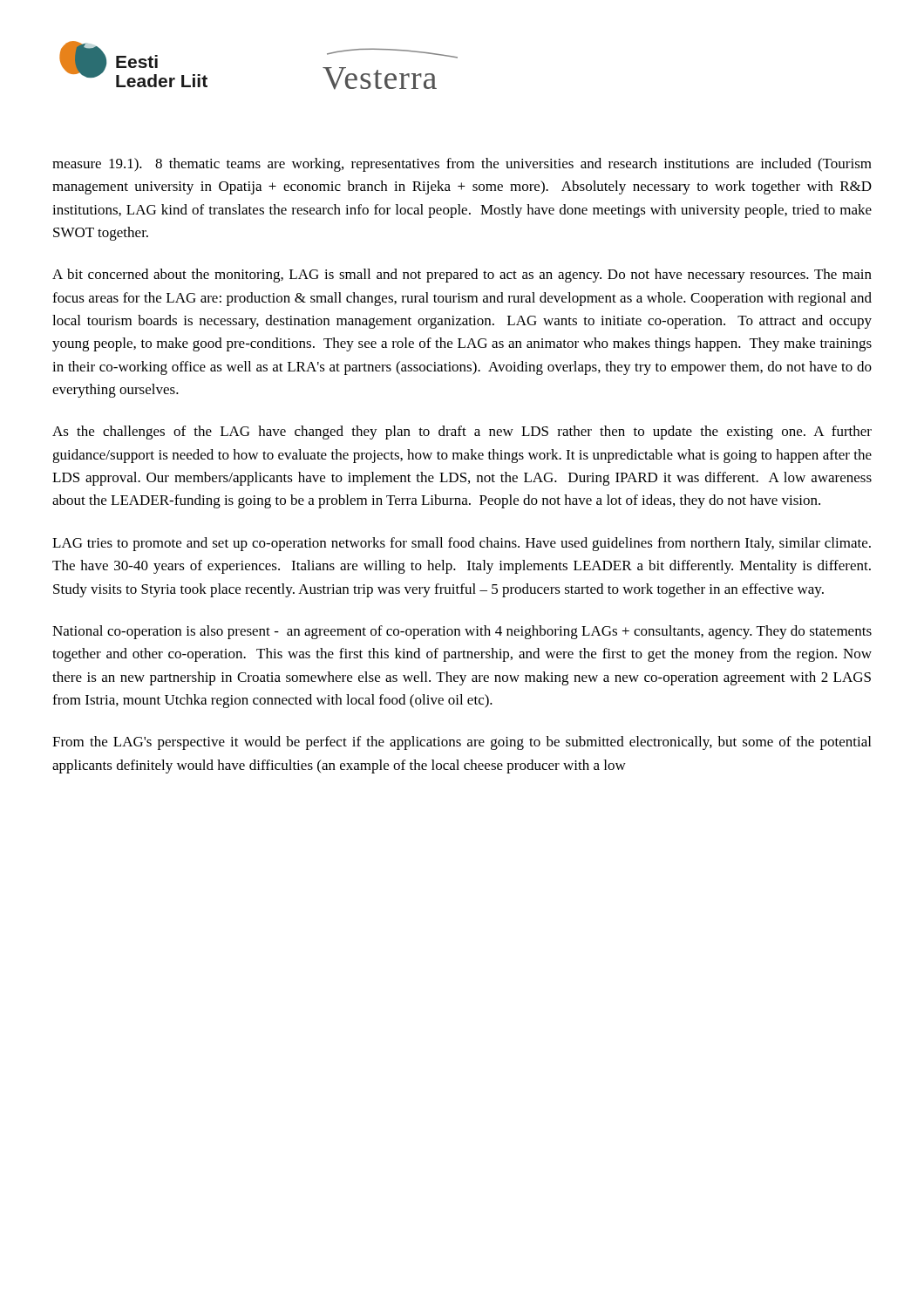Locate the text block that says "From the LAG's perspective it would be perfect"
Viewport: 924px width, 1308px height.
click(462, 754)
